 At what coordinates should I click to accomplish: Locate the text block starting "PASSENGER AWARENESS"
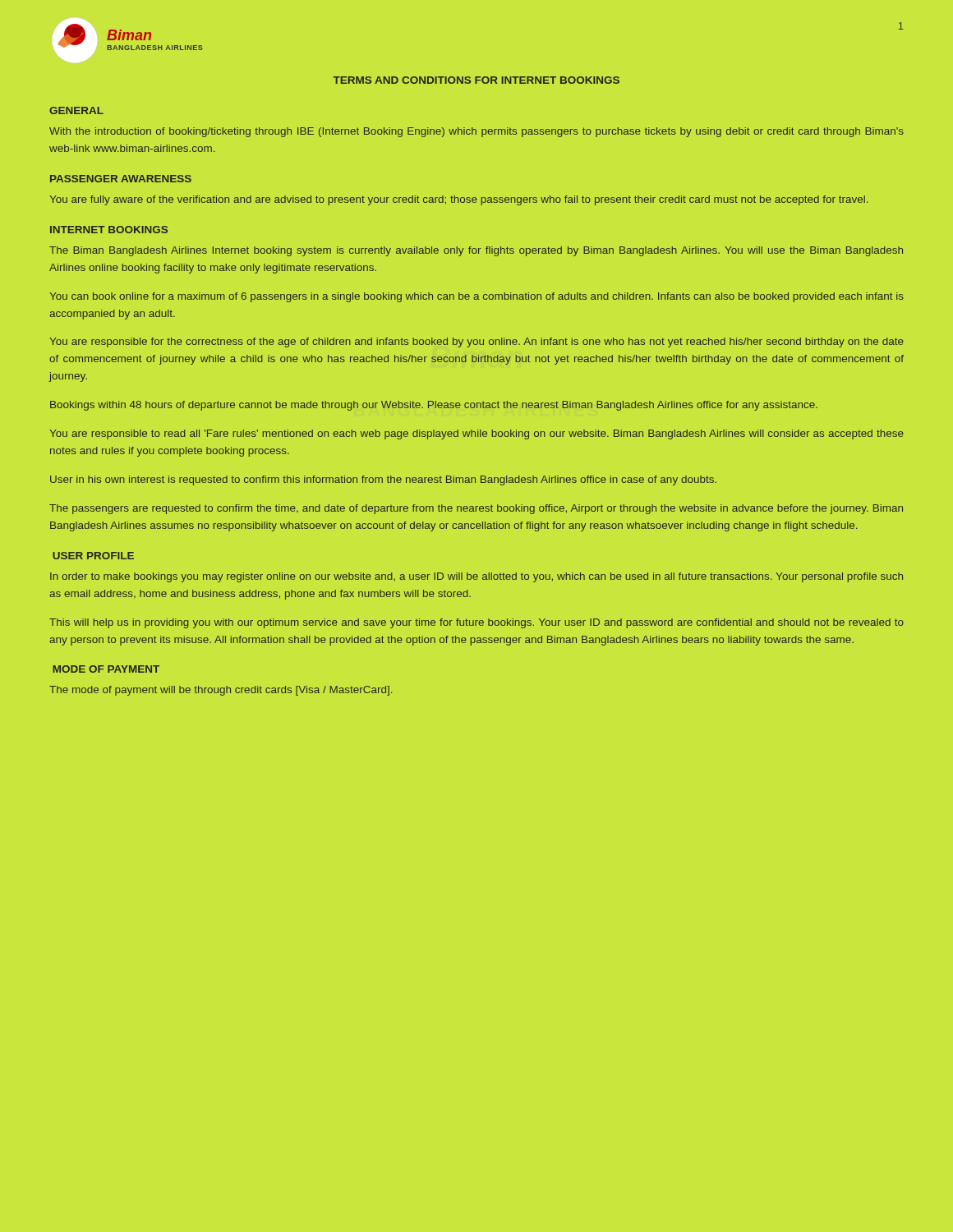pyautogui.click(x=120, y=179)
